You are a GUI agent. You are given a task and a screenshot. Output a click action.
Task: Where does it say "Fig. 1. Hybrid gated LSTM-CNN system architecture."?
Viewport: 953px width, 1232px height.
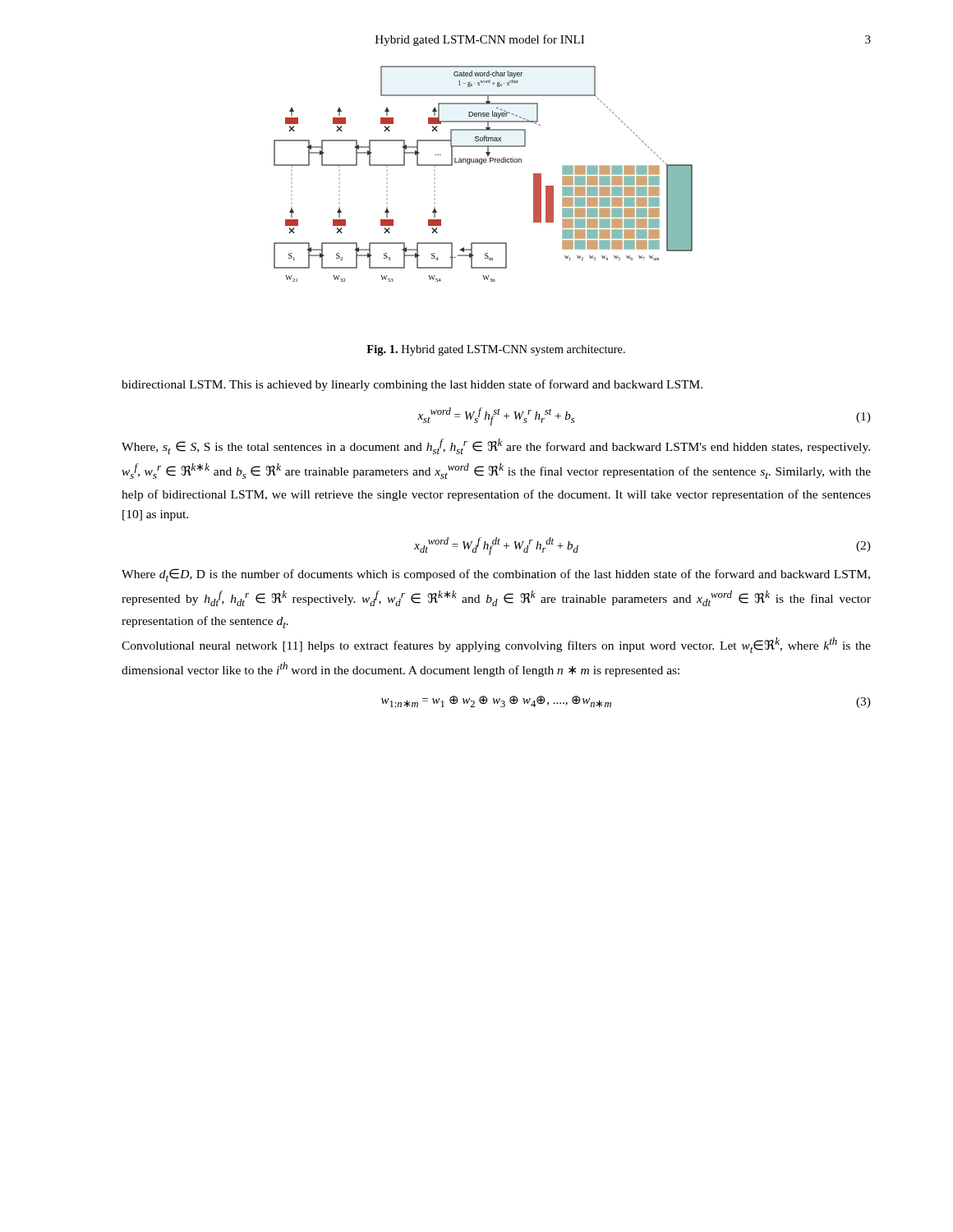(x=496, y=349)
